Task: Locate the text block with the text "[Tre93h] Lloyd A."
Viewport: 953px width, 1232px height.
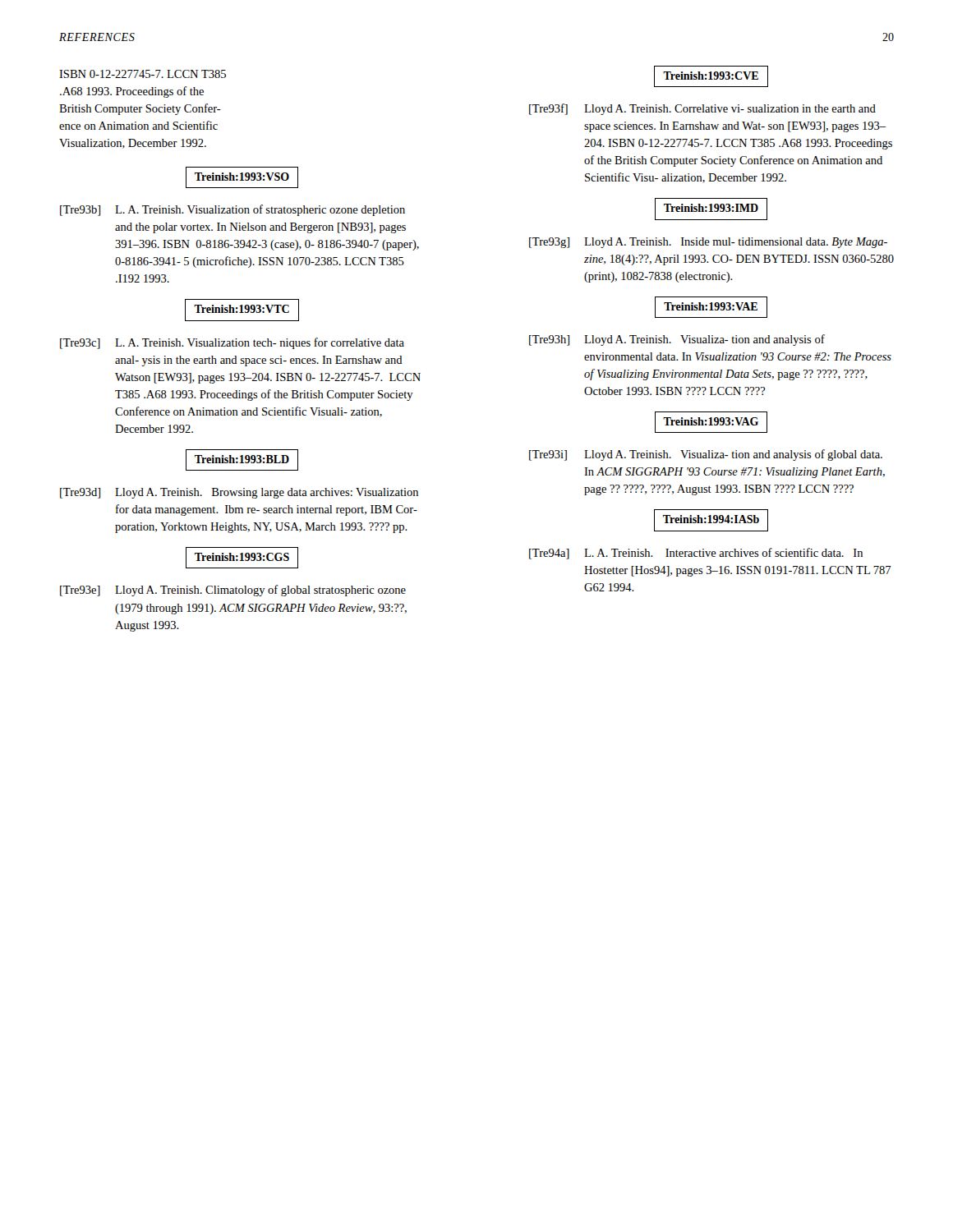Action: coord(711,366)
